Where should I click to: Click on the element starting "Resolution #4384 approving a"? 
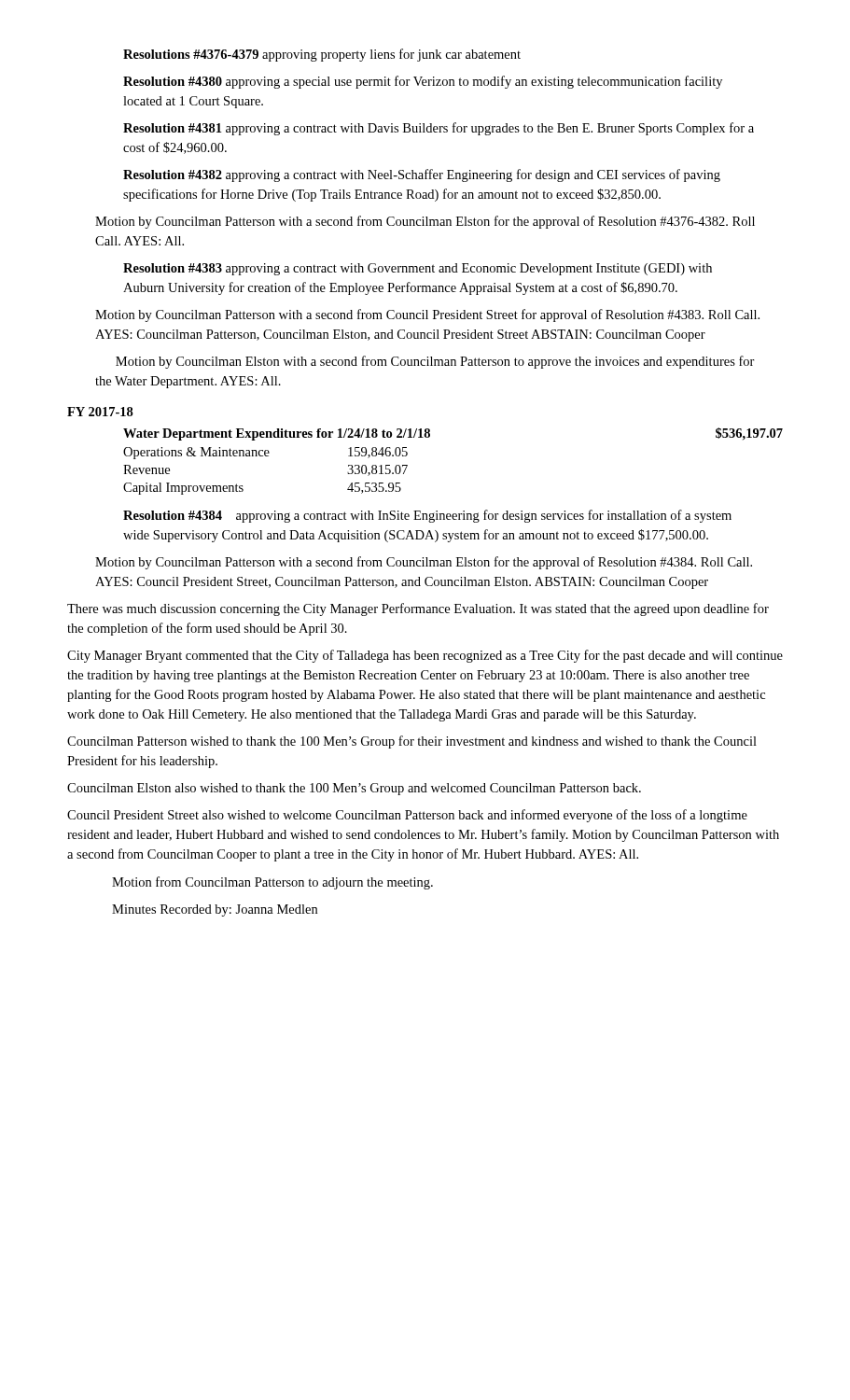tap(439, 526)
